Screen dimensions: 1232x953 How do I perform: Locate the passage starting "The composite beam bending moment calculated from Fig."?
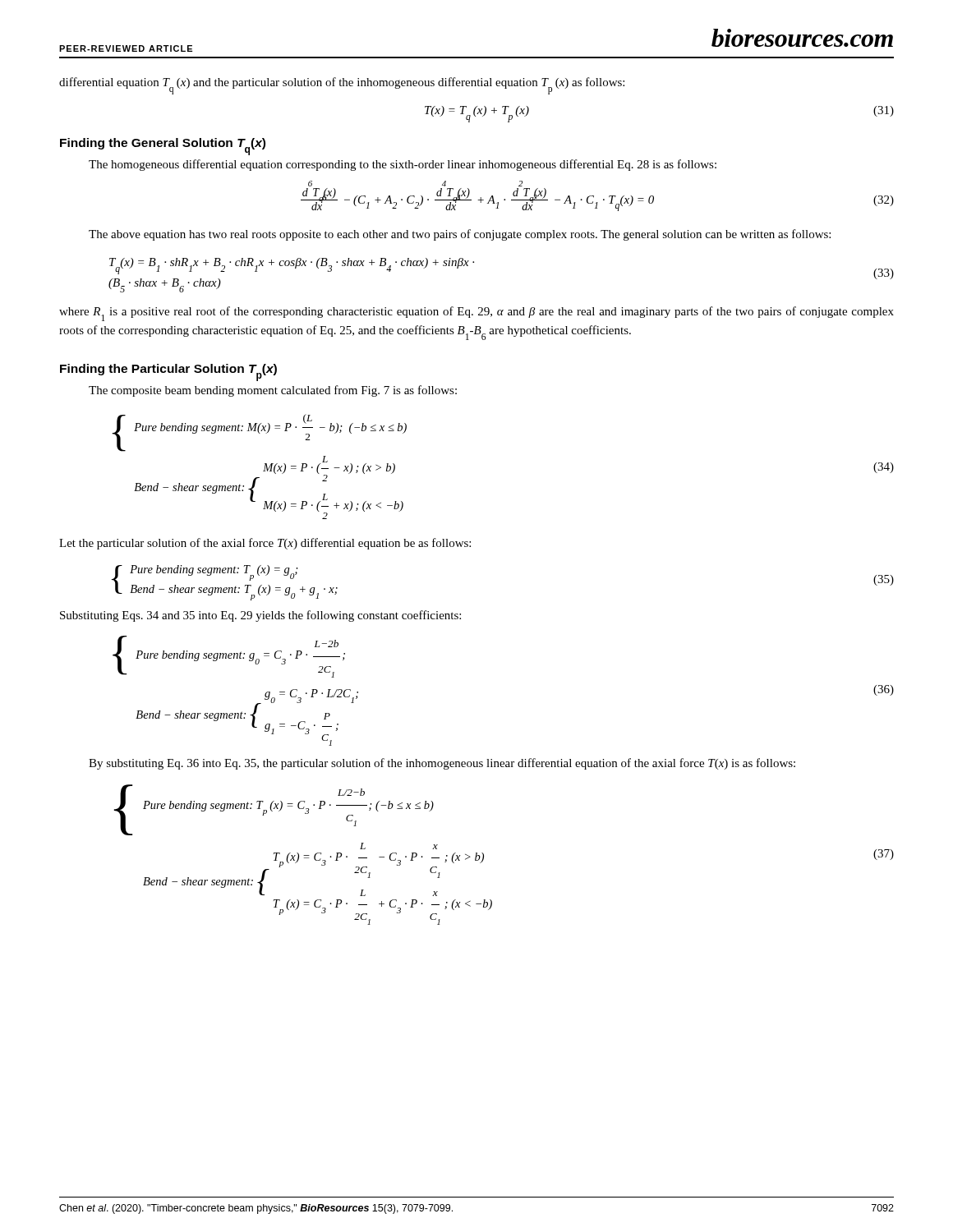pos(273,390)
